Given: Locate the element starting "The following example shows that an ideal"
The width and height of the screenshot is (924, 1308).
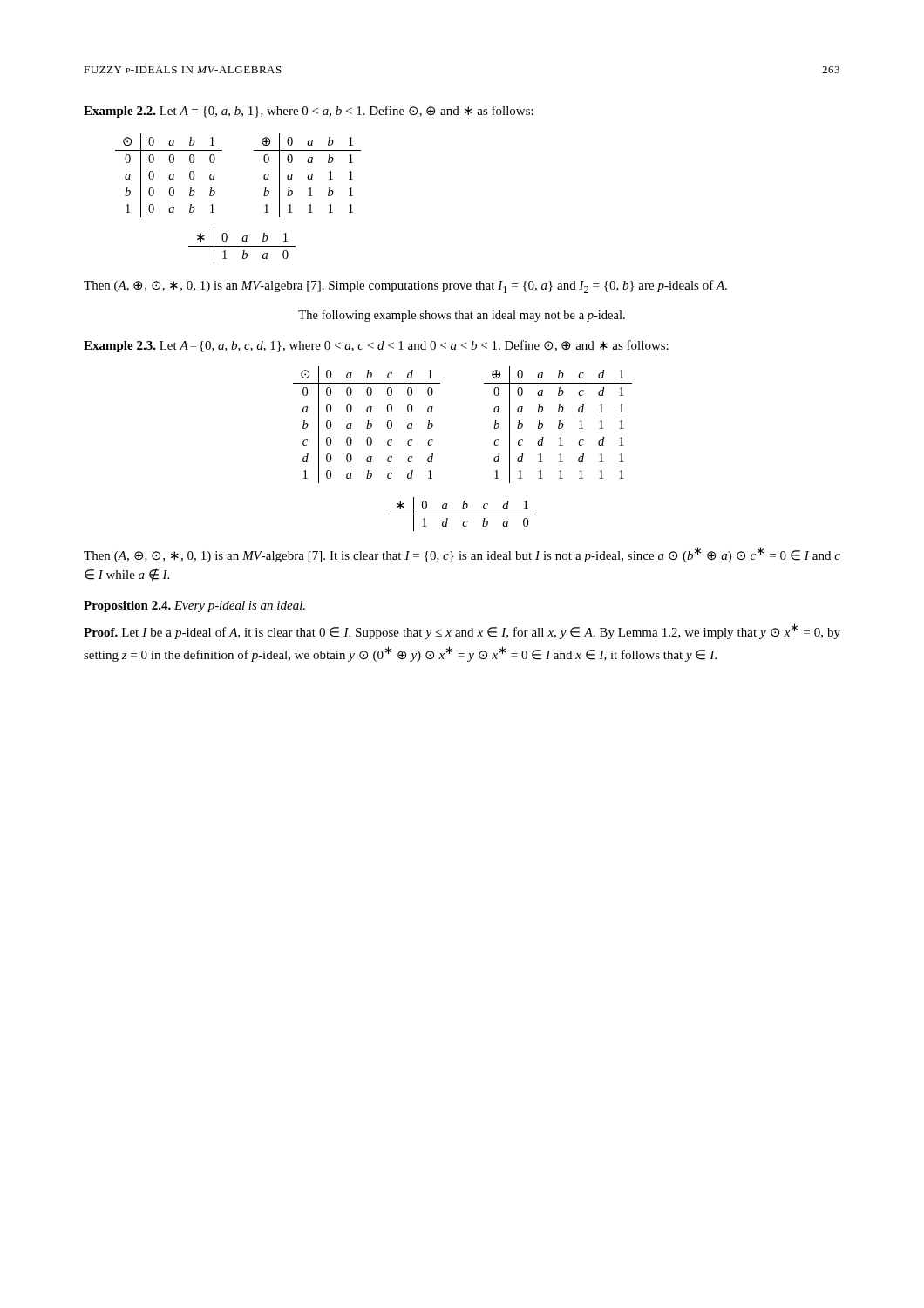Looking at the screenshot, I should pos(462,315).
